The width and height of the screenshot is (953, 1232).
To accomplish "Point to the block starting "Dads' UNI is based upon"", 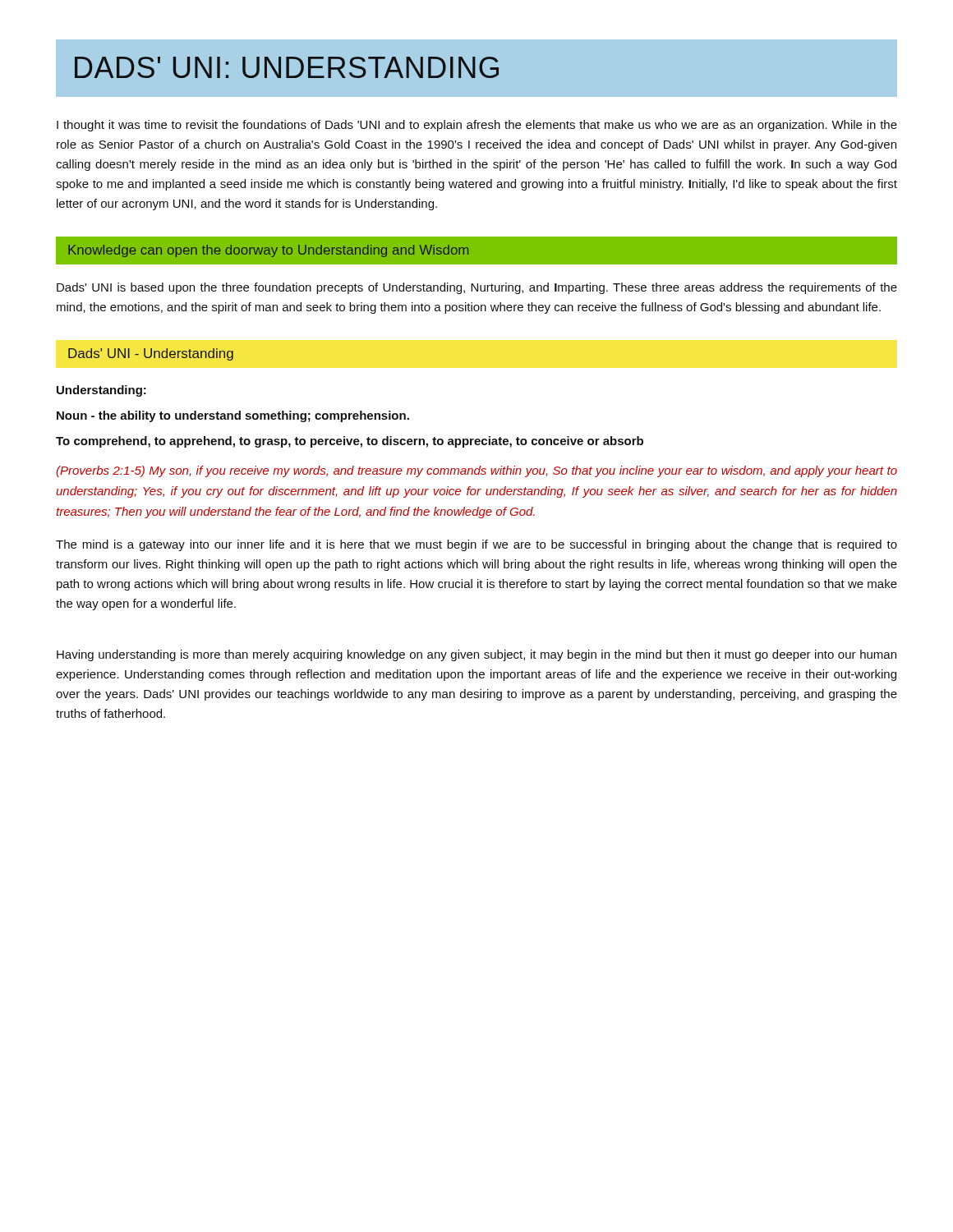I will (476, 297).
